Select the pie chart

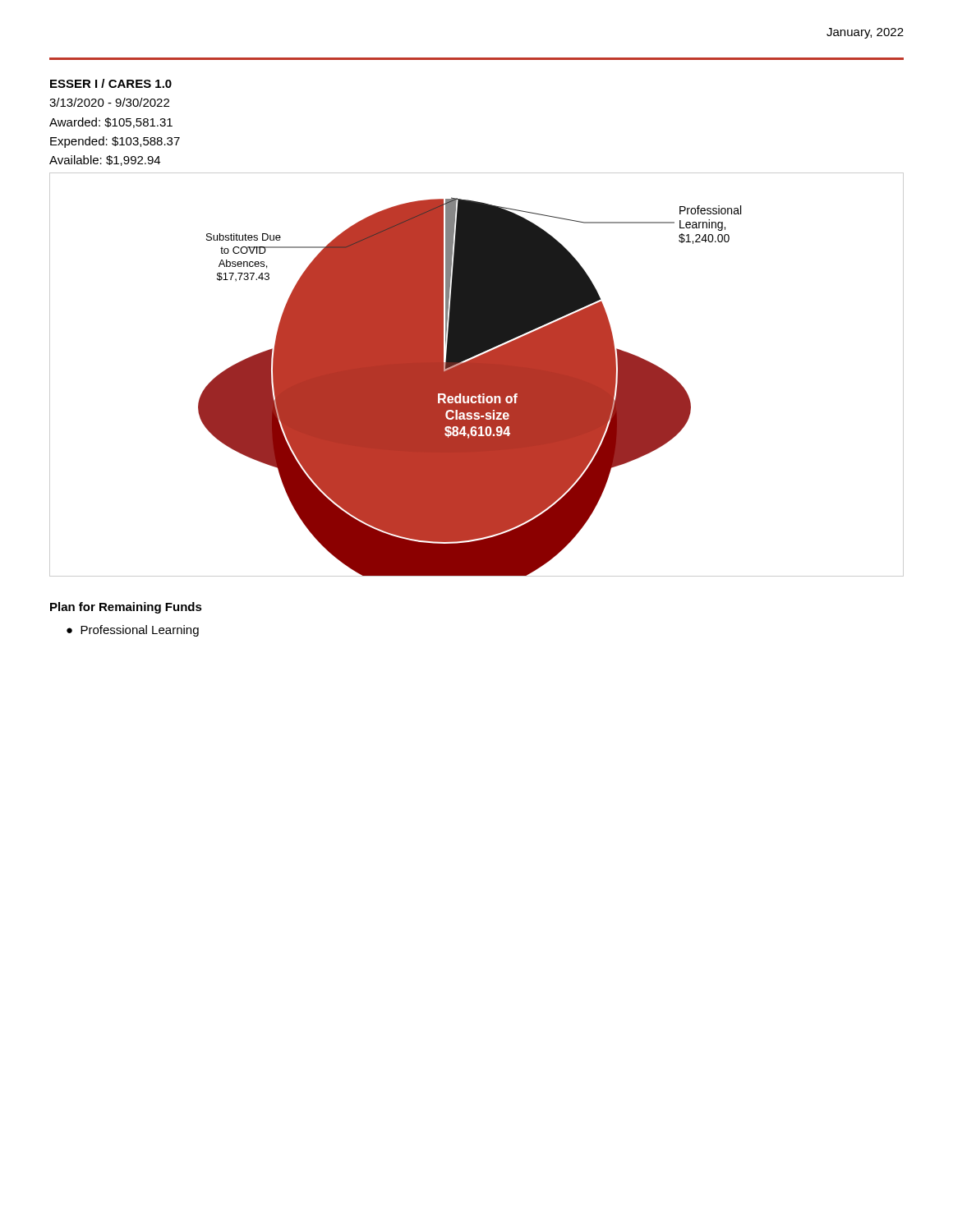476,375
